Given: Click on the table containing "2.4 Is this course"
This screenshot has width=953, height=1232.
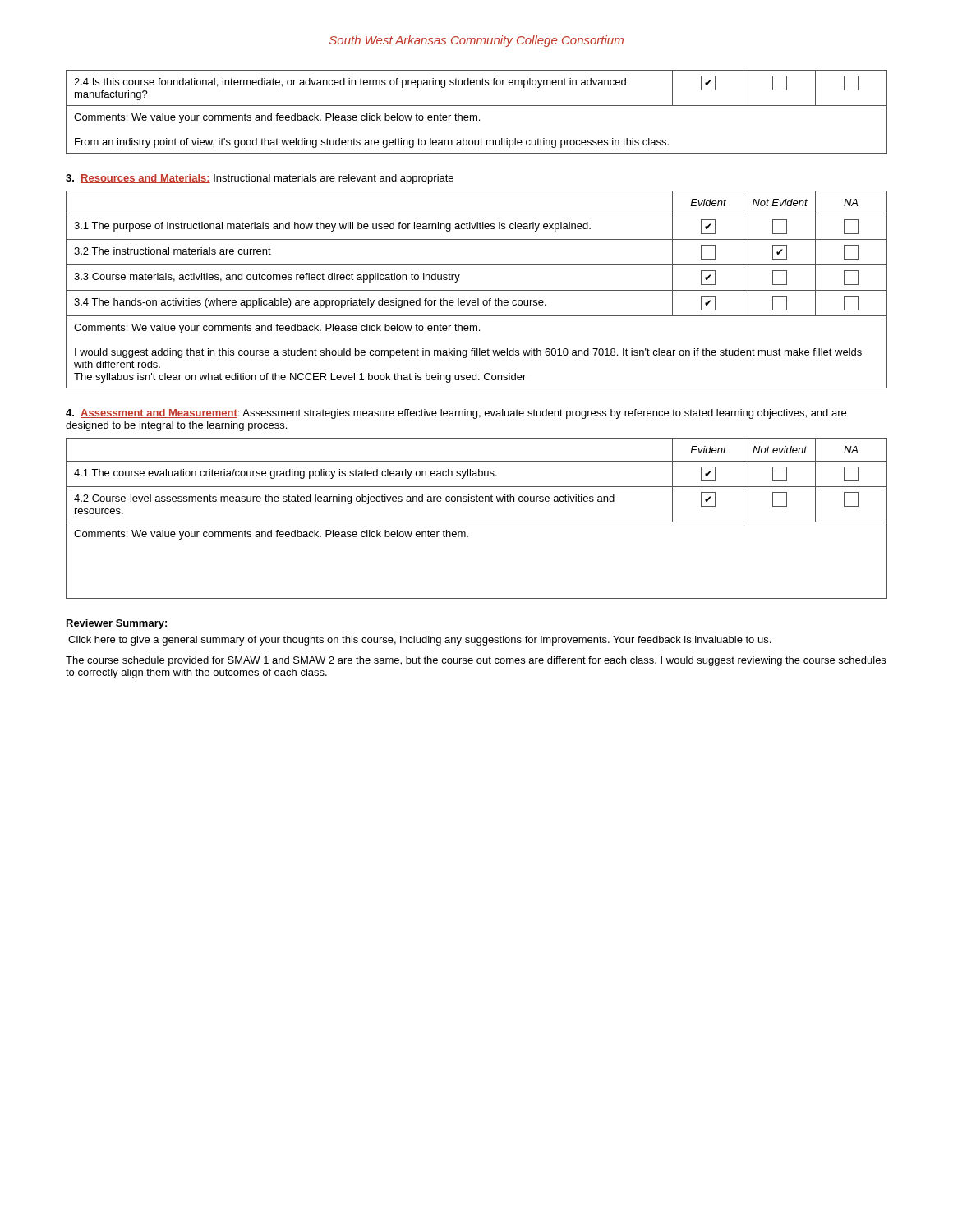Looking at the screenshot, I should pos(476,112).
